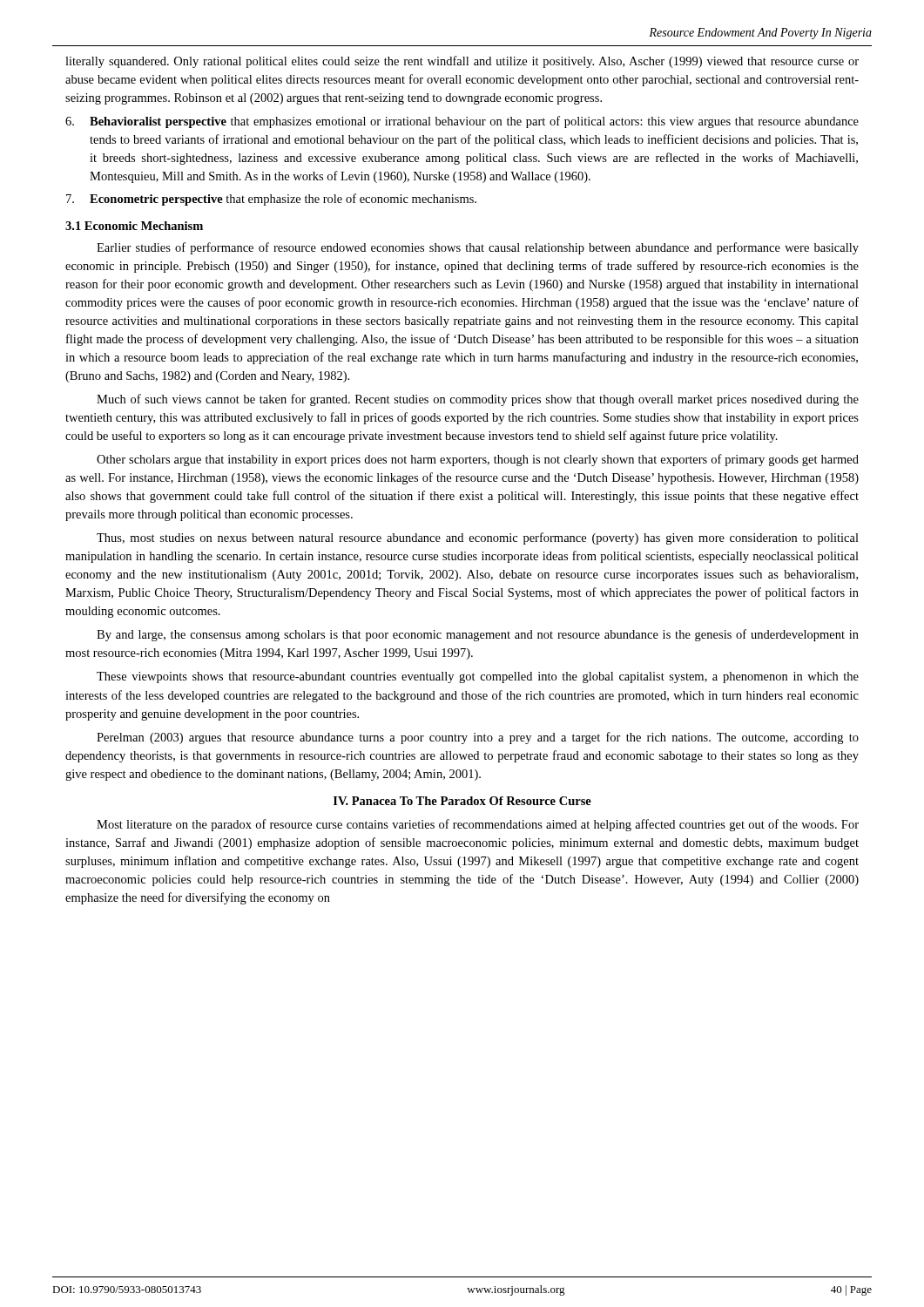The image size is (924, 1307).
Task: Find the element starting "7. Econometric perspective that"
Action: [462, 199]
